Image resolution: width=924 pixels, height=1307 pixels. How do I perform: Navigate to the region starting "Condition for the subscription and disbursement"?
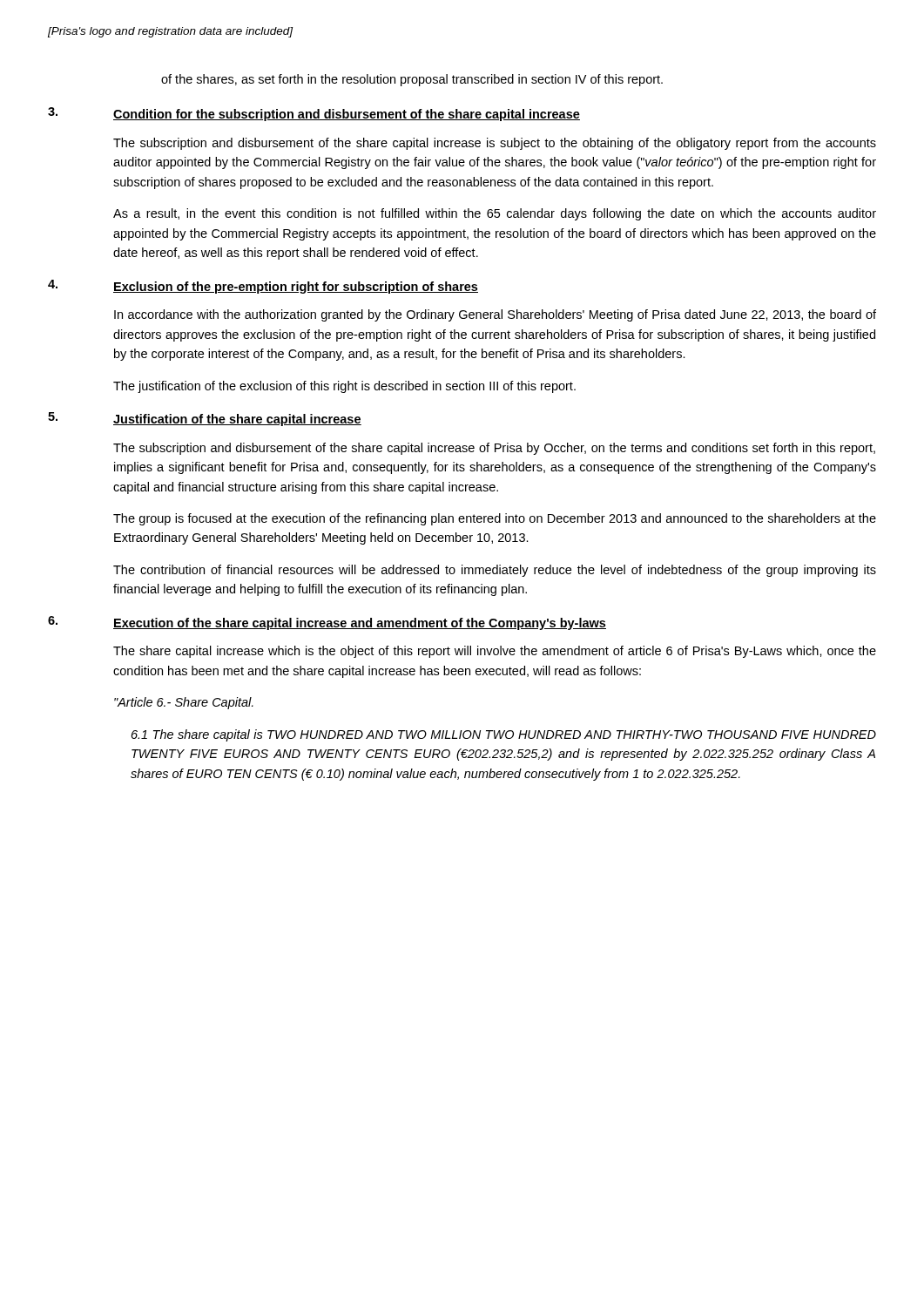[346, 115]
